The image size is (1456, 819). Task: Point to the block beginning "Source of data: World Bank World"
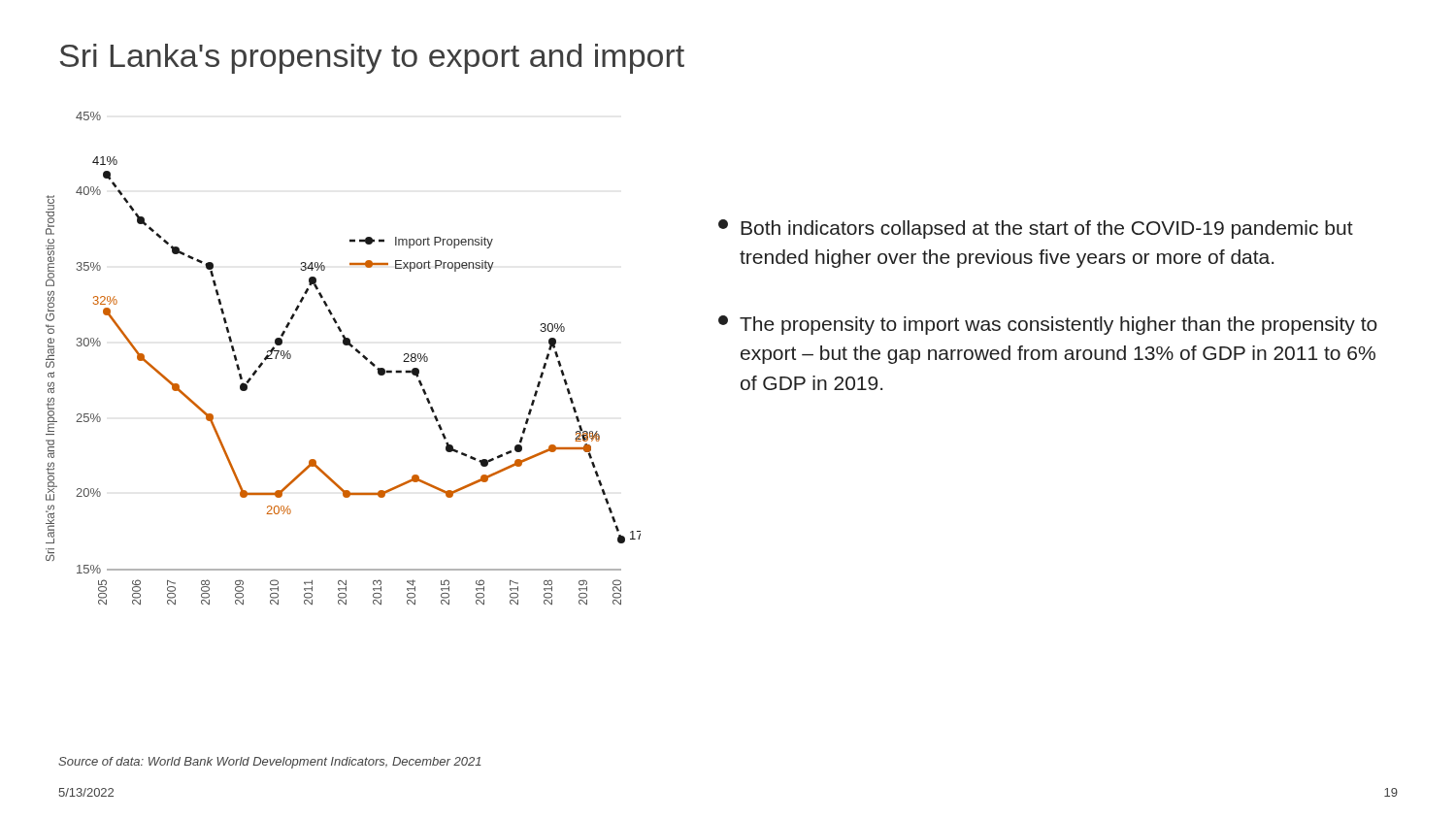point(270,761)
